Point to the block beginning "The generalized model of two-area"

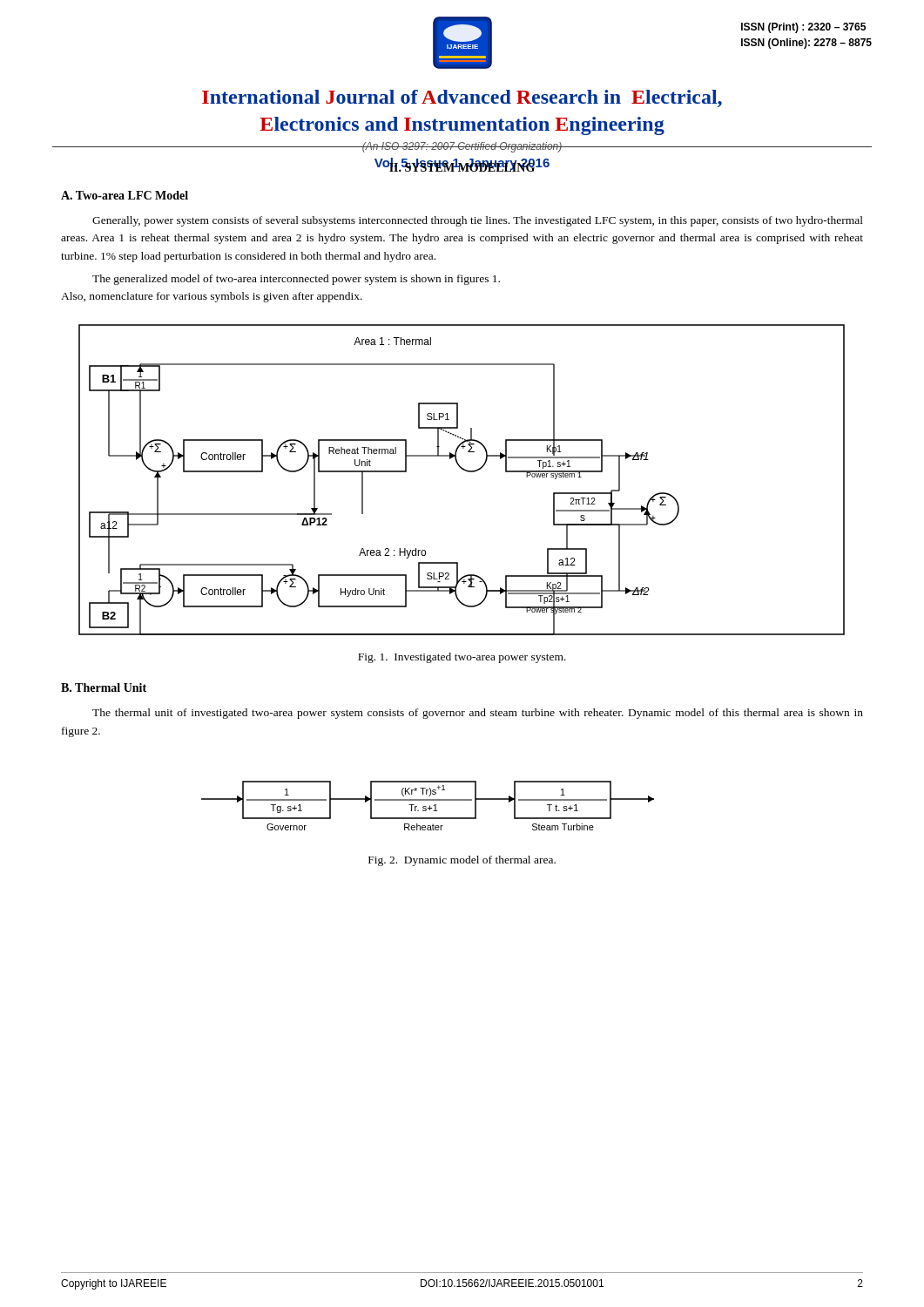[281, 287]
